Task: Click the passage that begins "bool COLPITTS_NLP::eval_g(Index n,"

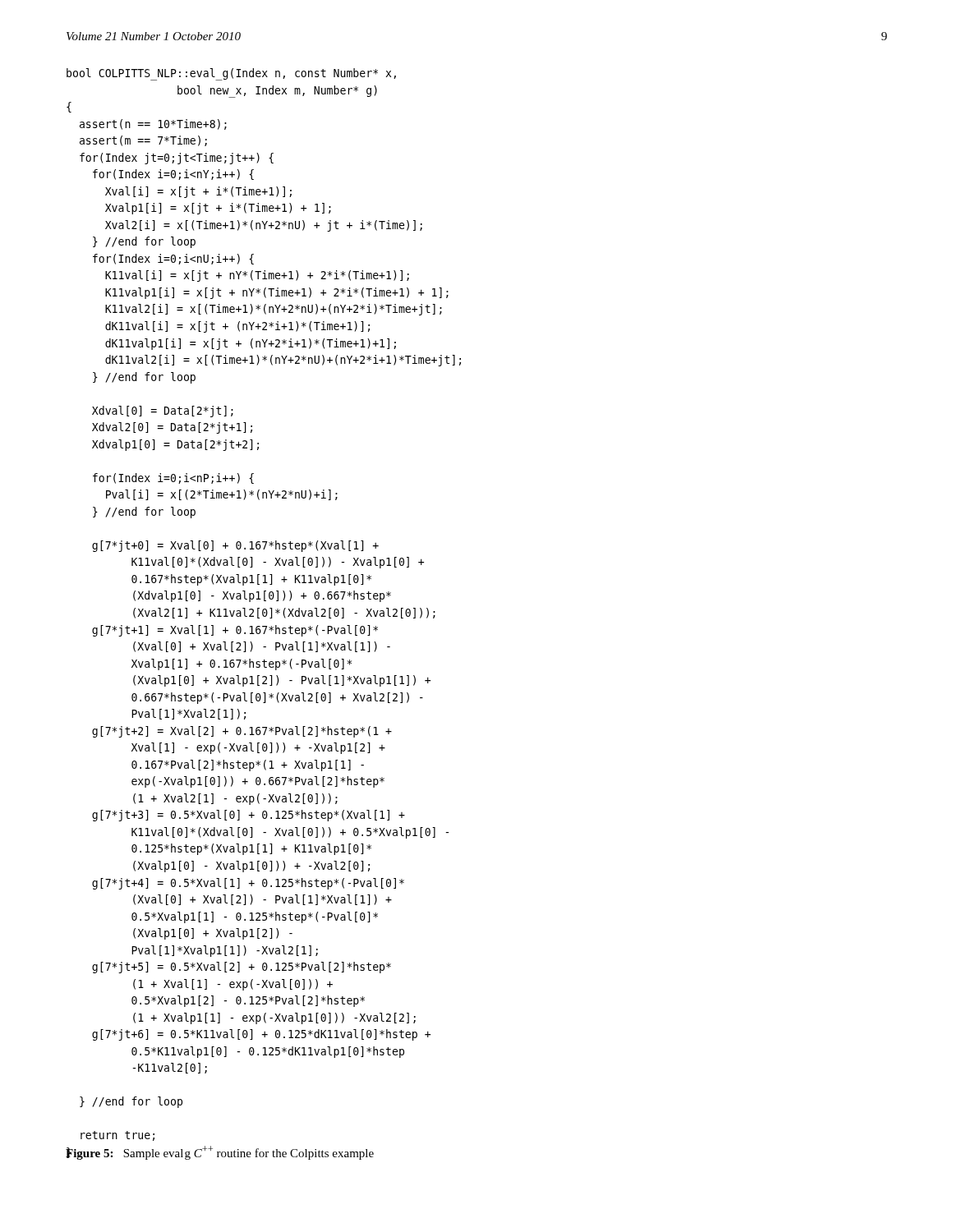Action: [265, 613]
